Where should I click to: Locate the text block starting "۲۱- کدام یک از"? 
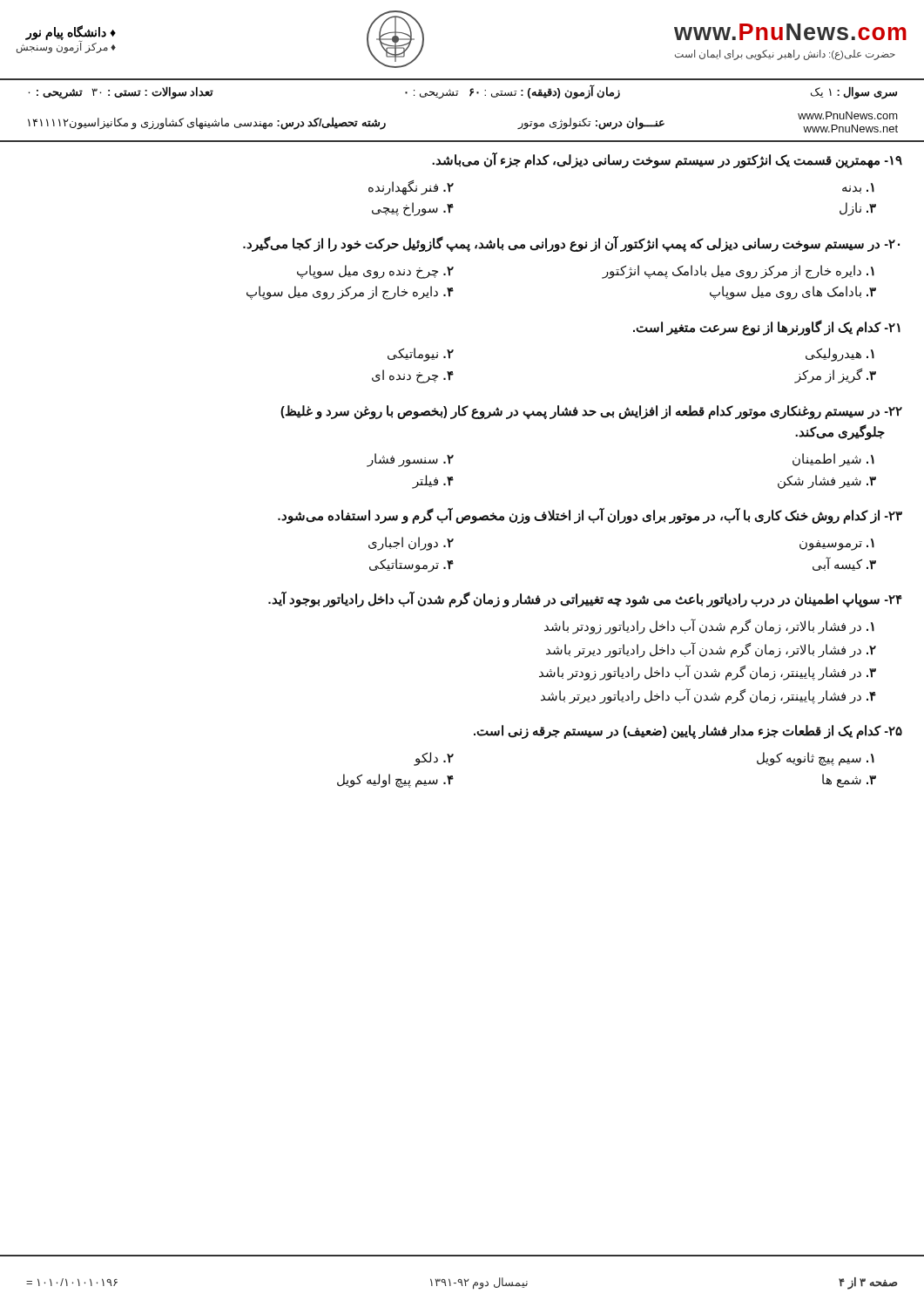462,352
